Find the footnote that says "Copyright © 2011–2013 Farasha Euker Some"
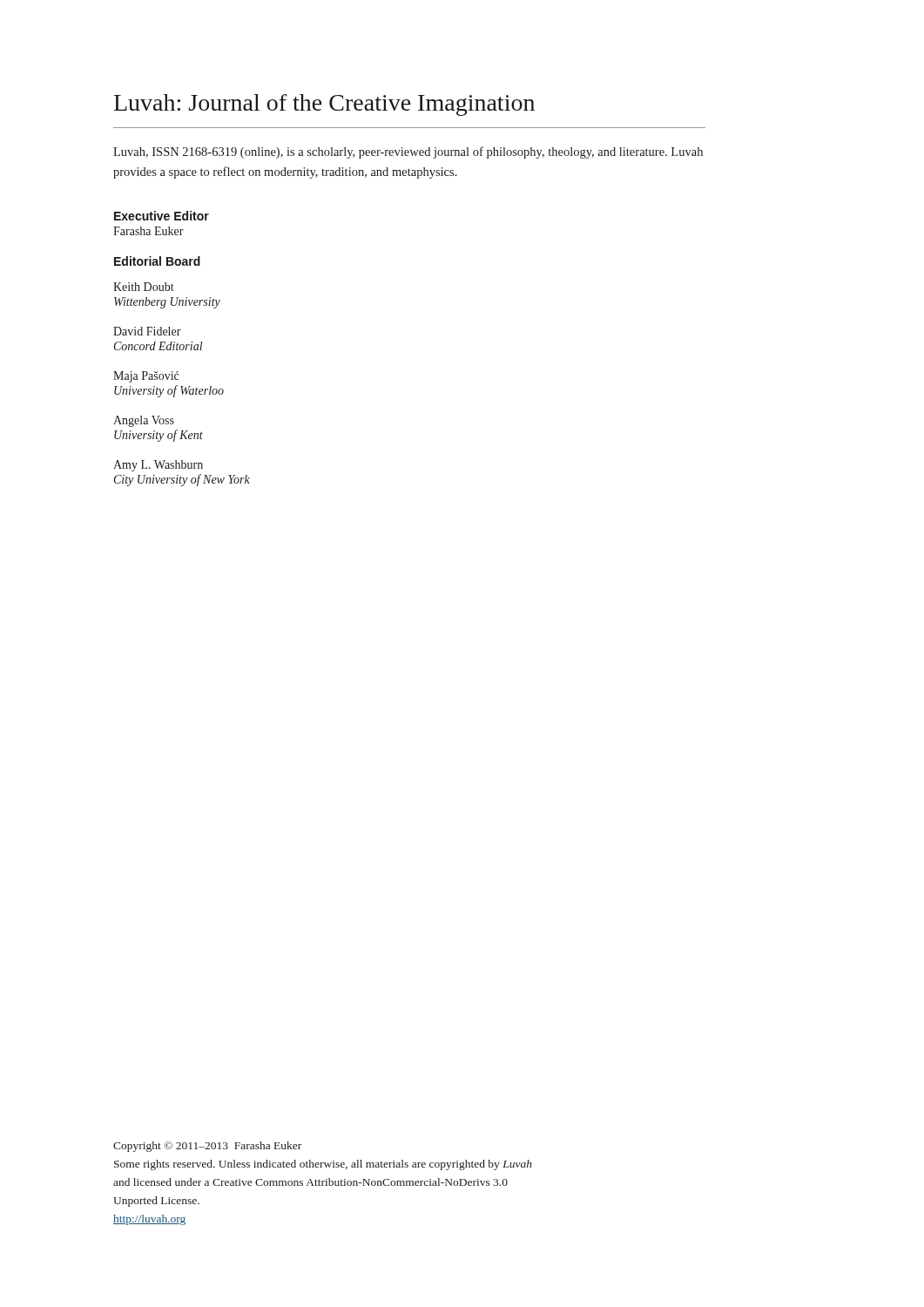 323,1182
